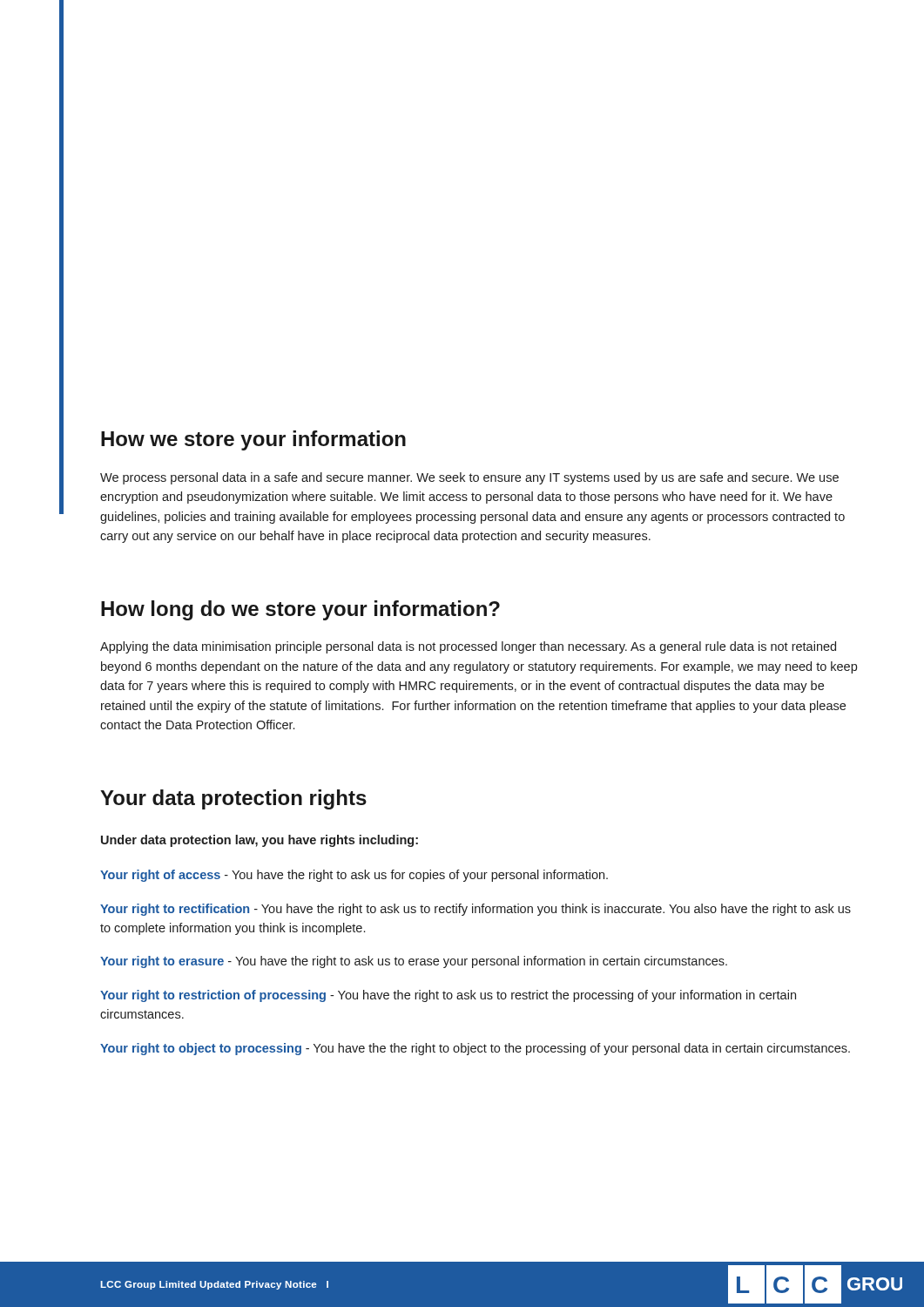Click the passage that begins "We process personal data in"
The width and height of the screenshot is (924, 1307).
[x=473, y=507]
